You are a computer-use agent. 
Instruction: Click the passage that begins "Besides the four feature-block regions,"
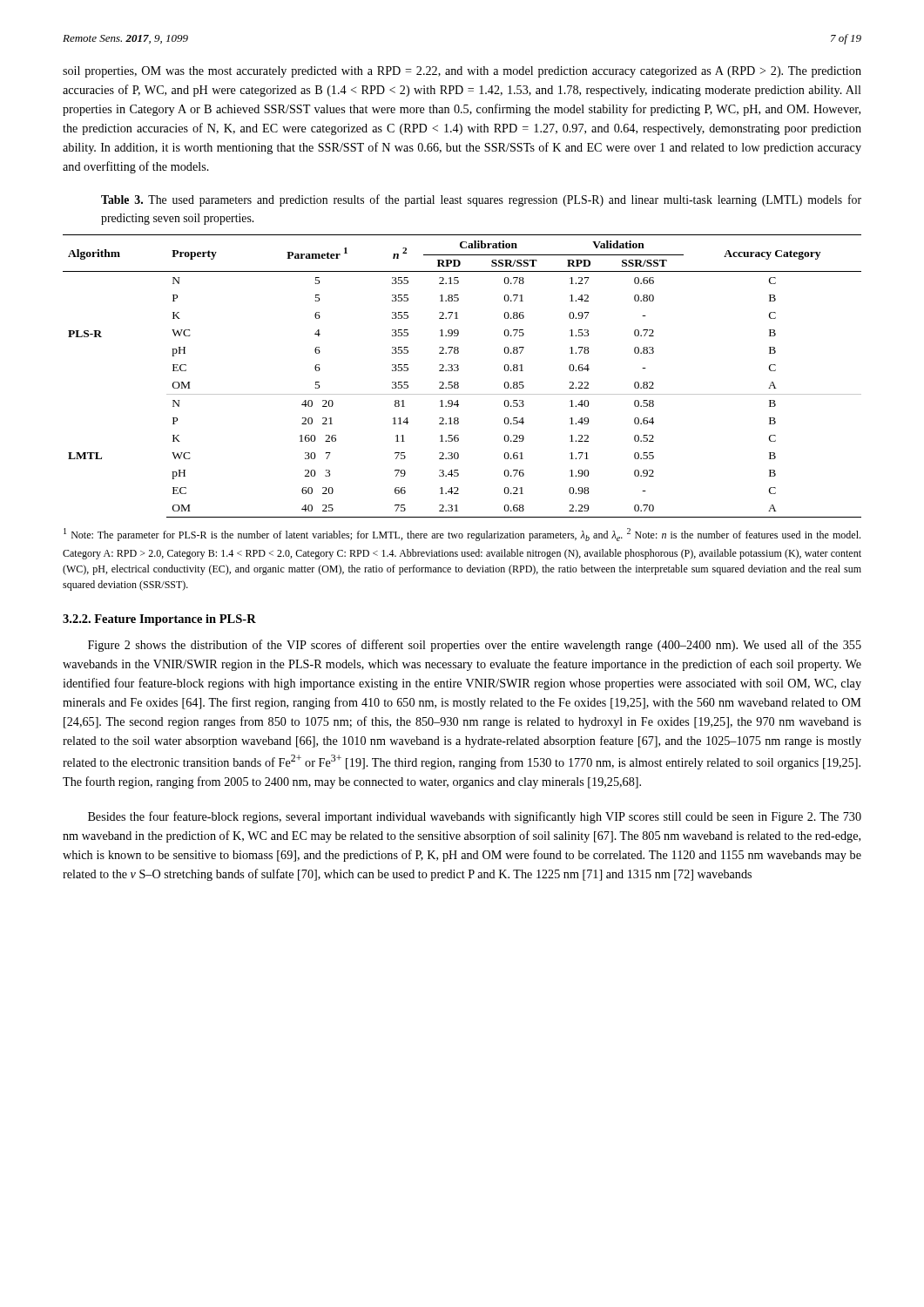coord(462,845)
